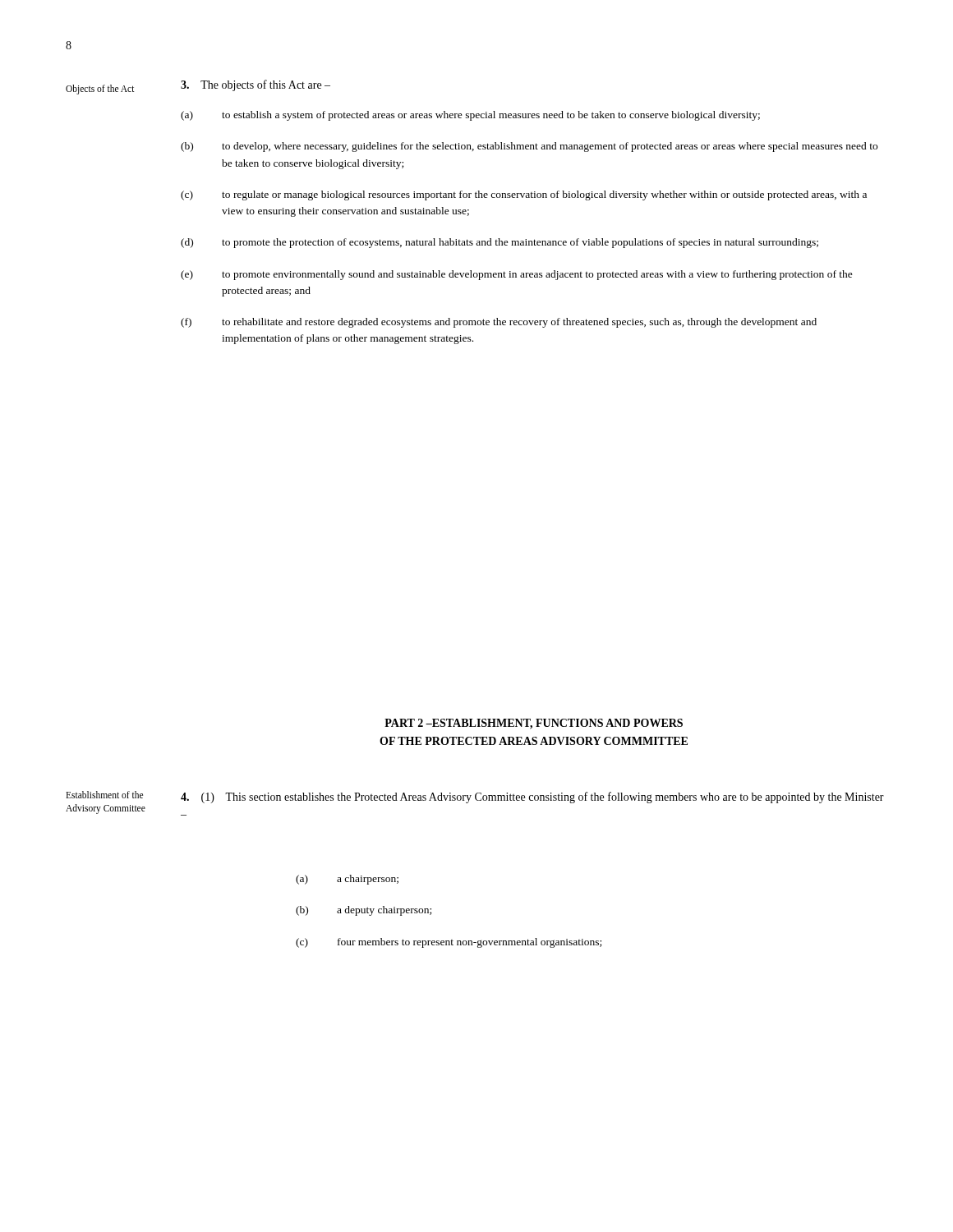953x1232 pixels.
Task: Point to the region starting "(a) to establish a"
Action: [534, 115]
